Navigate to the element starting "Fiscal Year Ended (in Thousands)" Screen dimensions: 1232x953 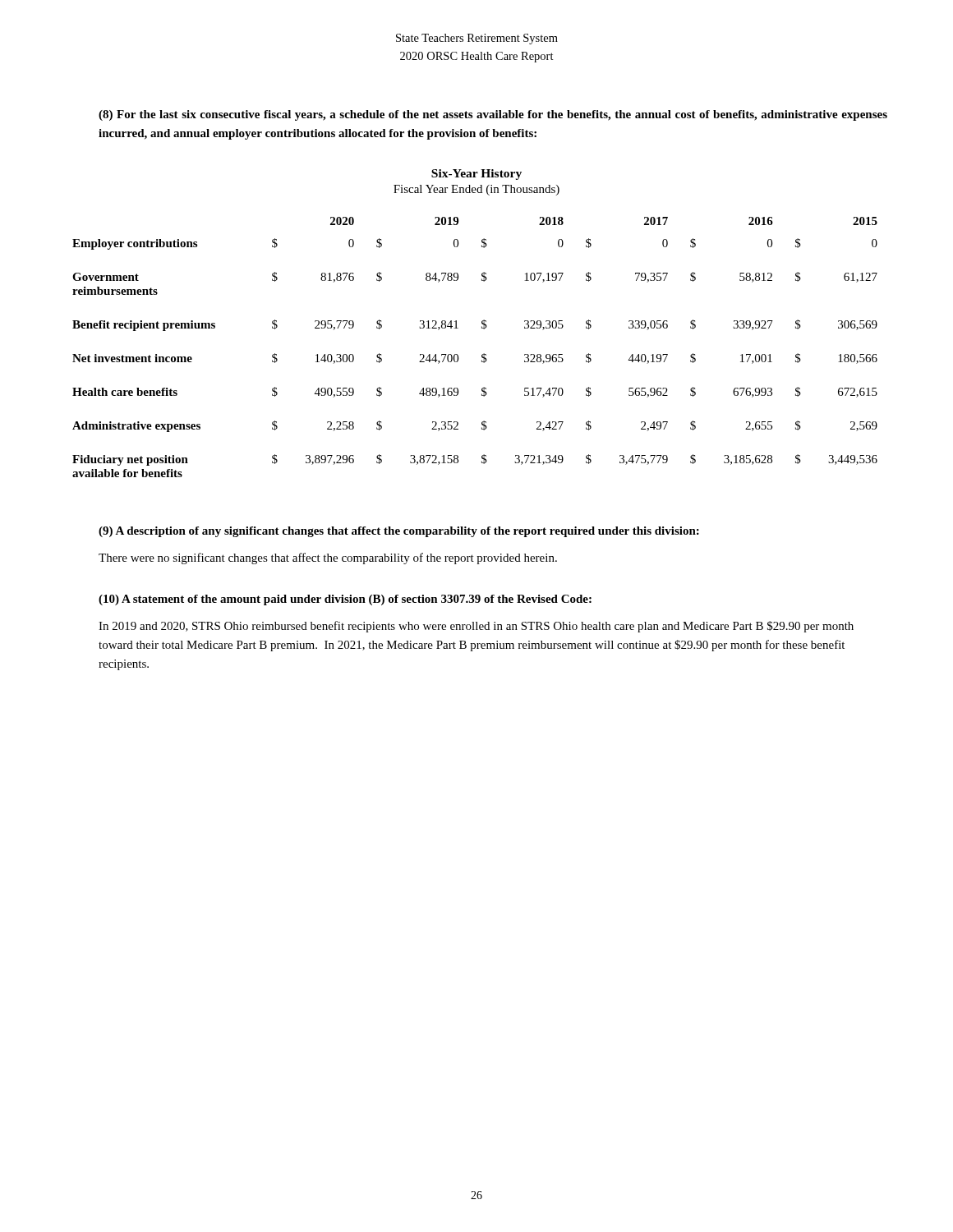(x=476, y=189)
